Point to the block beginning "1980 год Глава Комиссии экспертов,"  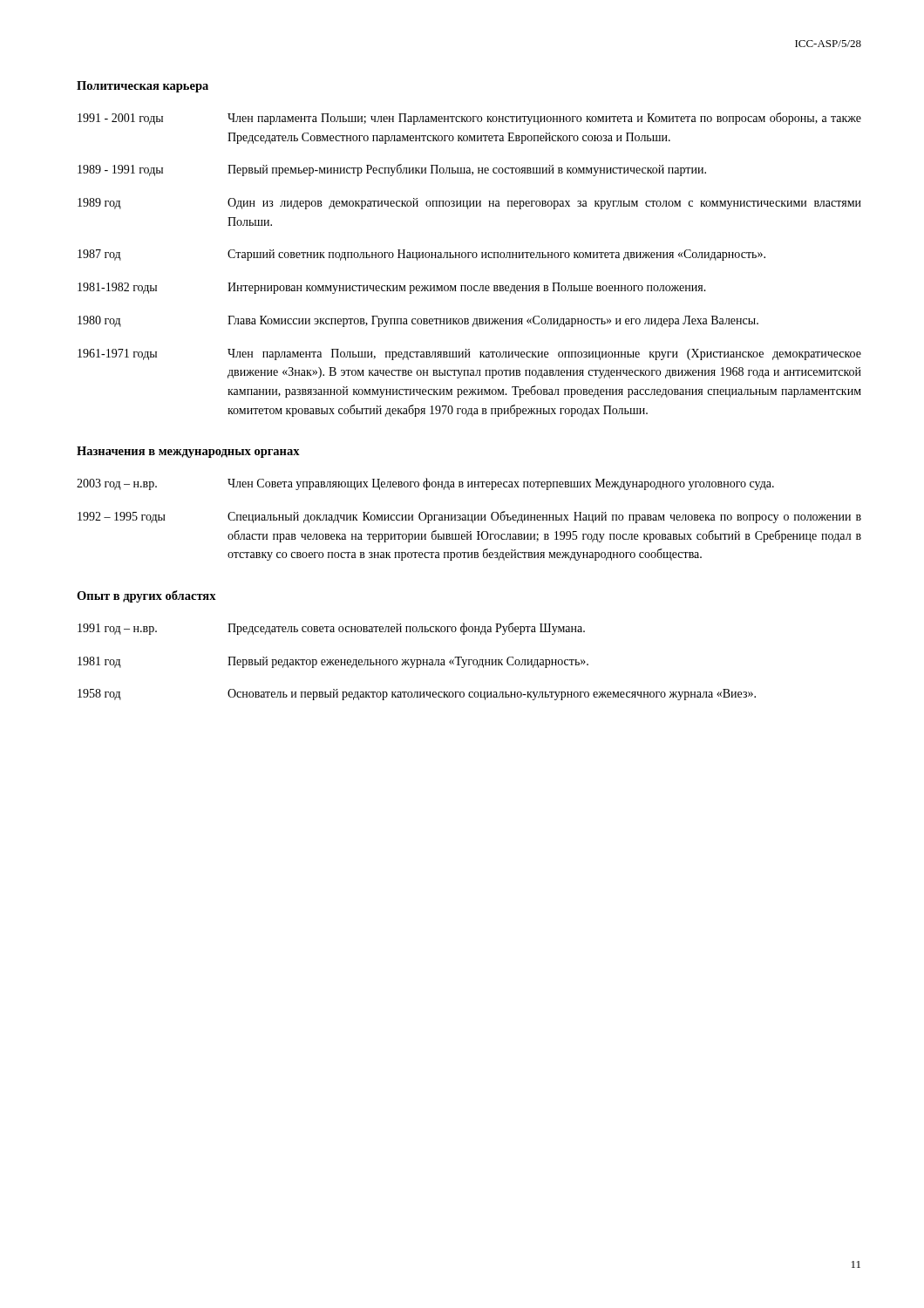point(469,321)
